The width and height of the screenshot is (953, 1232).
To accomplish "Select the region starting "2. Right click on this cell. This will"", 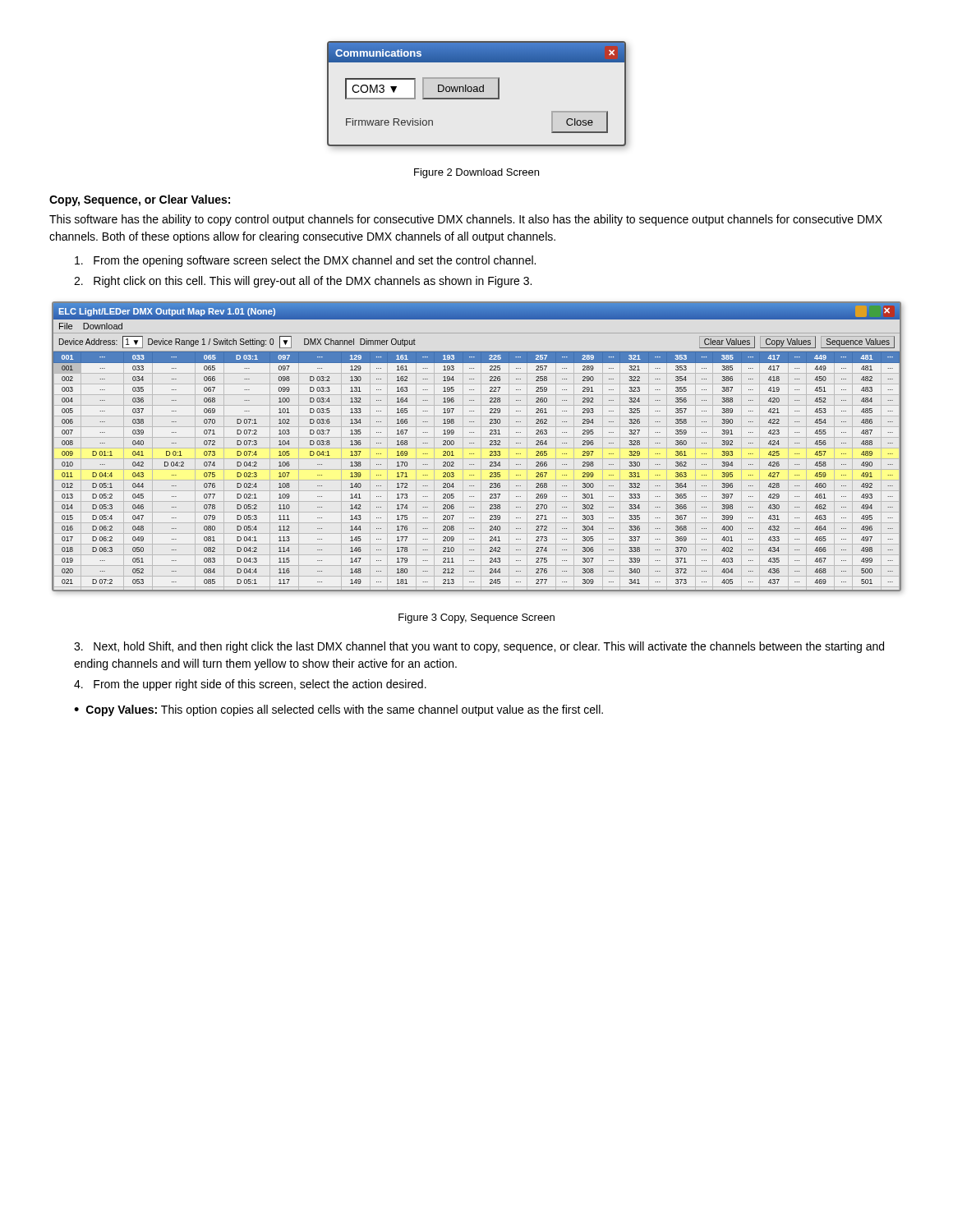I will (303, 281).
